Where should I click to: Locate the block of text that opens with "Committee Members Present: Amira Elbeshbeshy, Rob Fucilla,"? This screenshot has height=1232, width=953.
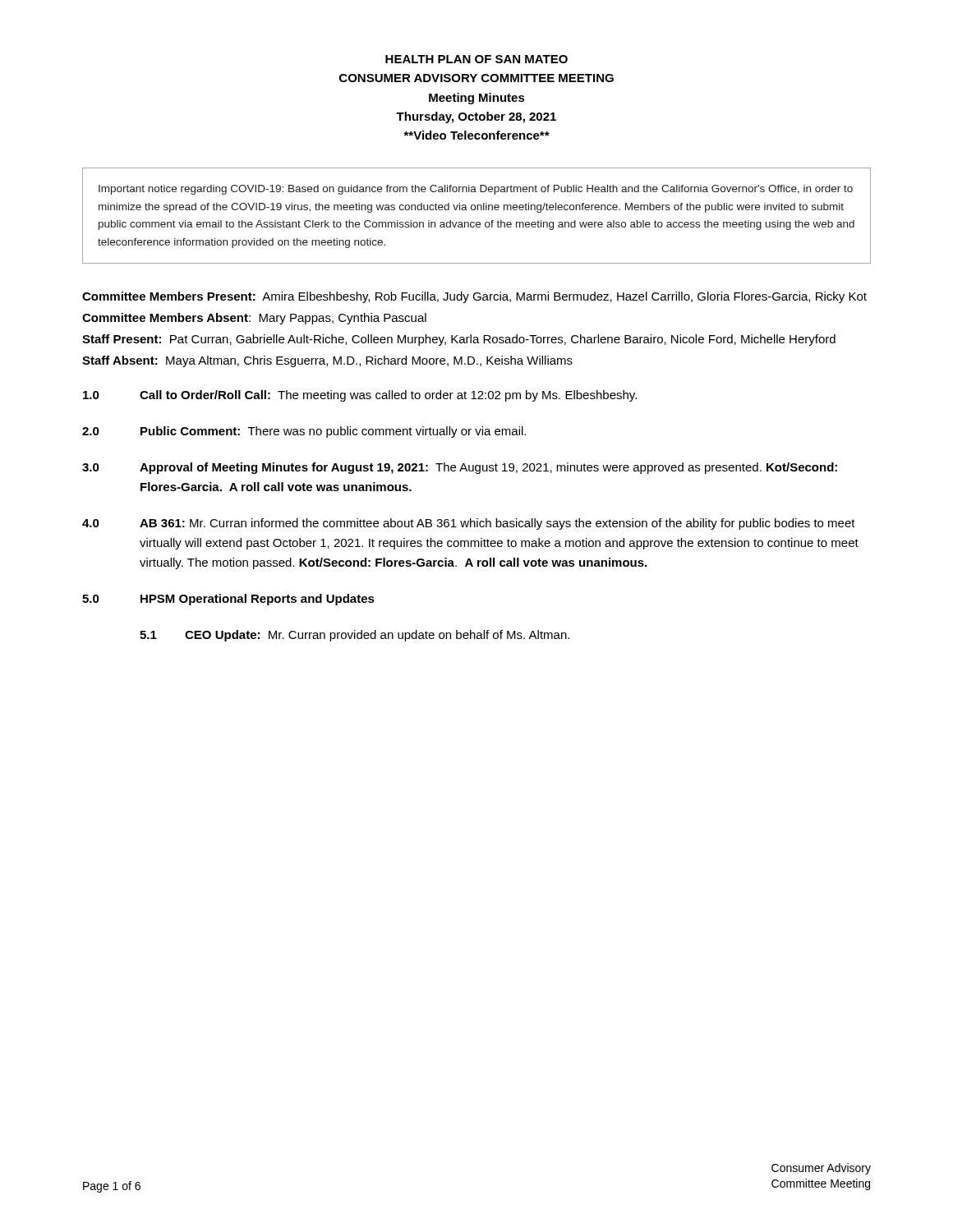(476, 296)
